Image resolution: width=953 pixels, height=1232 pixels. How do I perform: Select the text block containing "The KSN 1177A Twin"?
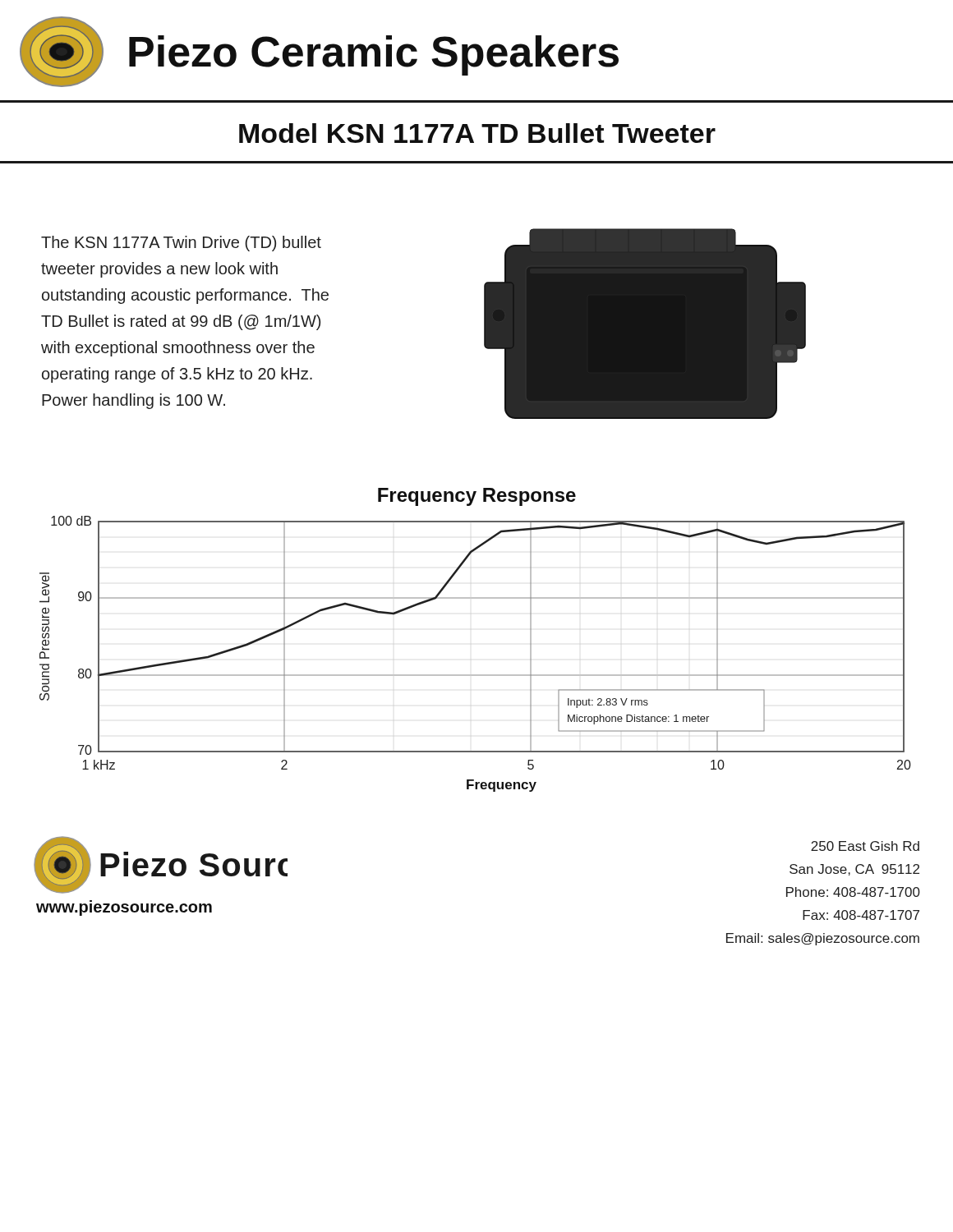tap(185, 321)
